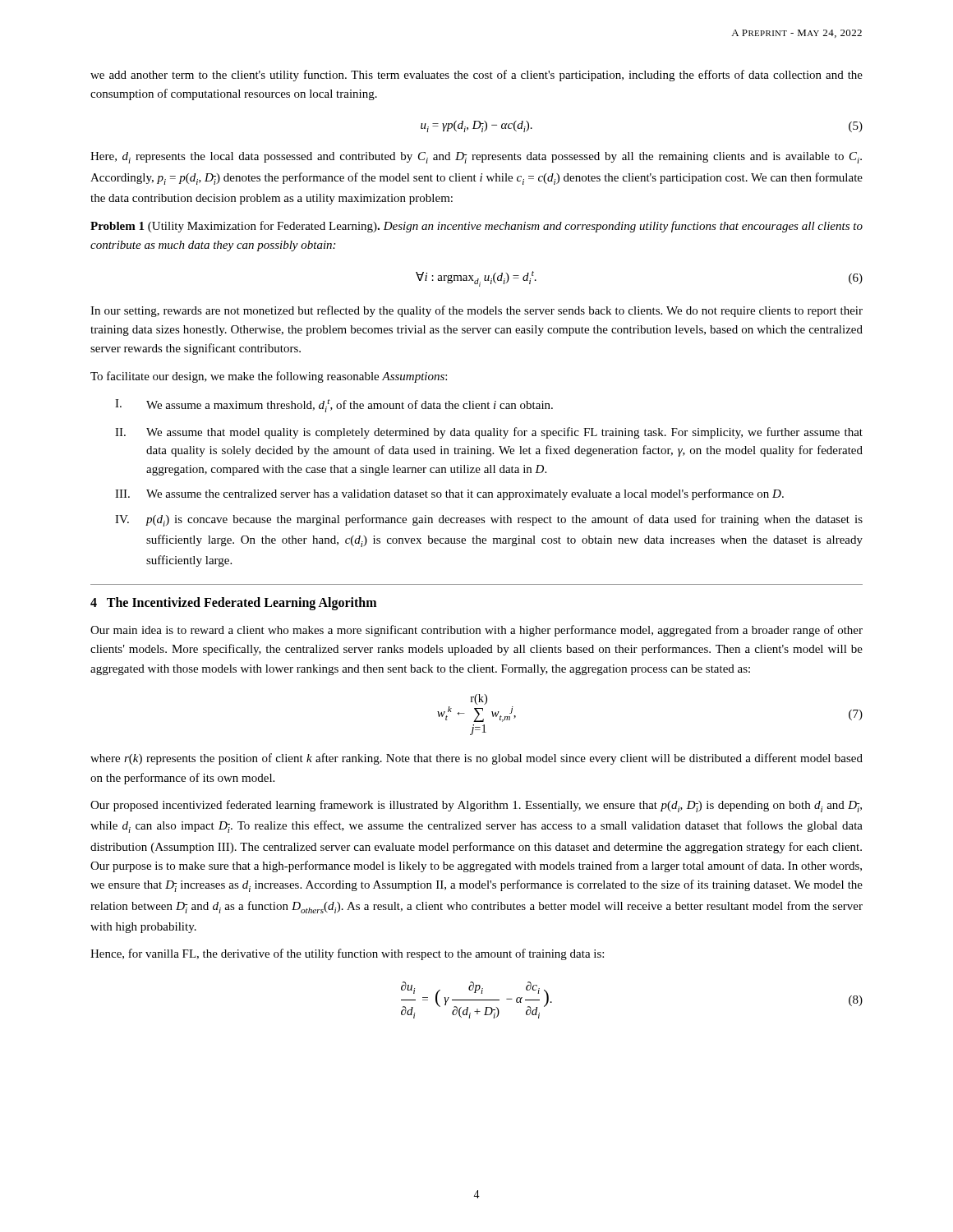The height and width of the screenshot is (1232, 953).
Task: Find the text starting "IV. p(di) is"
Action: coord(489,540)
